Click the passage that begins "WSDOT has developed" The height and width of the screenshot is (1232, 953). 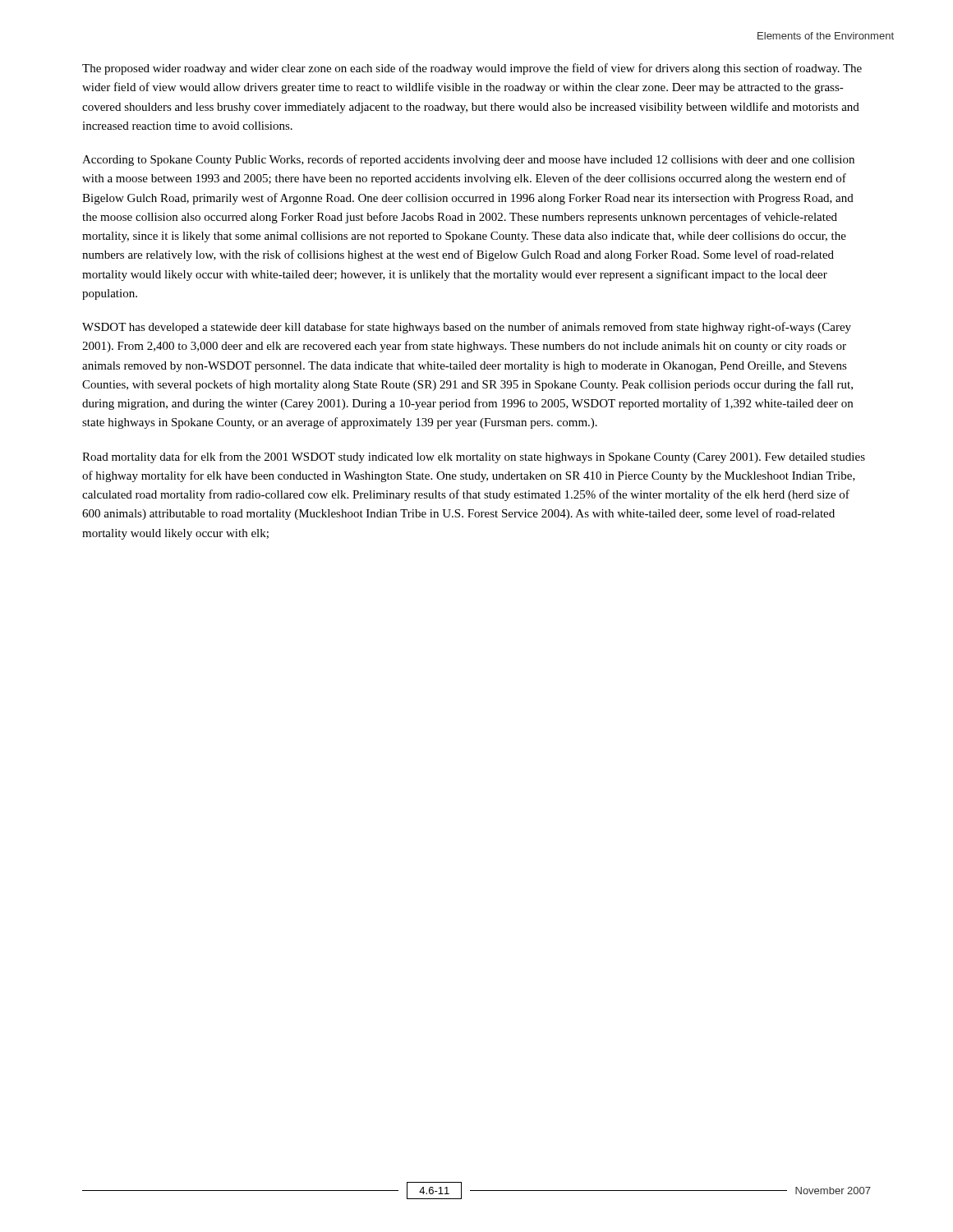[x=468, y=375]
